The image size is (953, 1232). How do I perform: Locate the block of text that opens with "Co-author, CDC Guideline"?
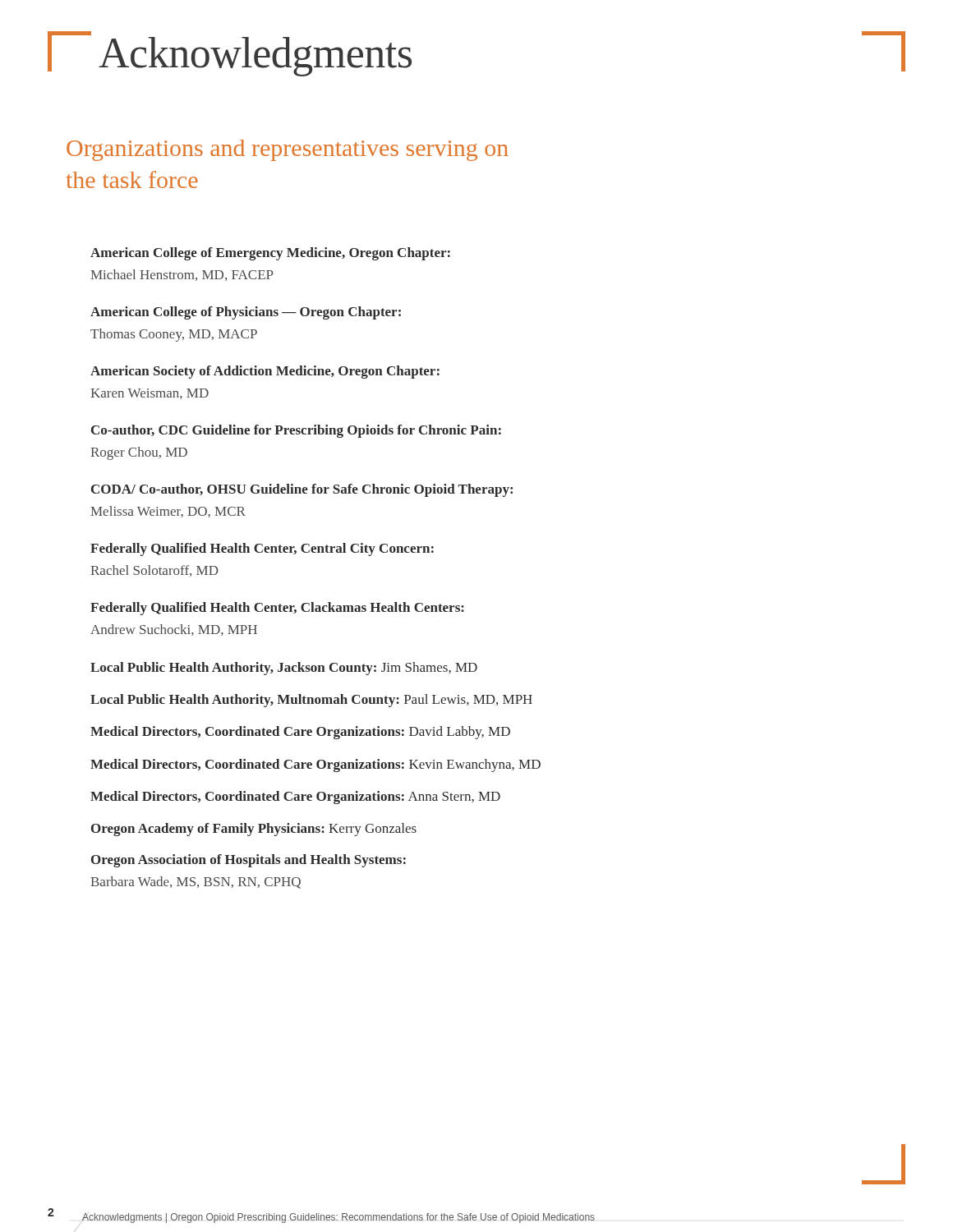tap(481, 441)
